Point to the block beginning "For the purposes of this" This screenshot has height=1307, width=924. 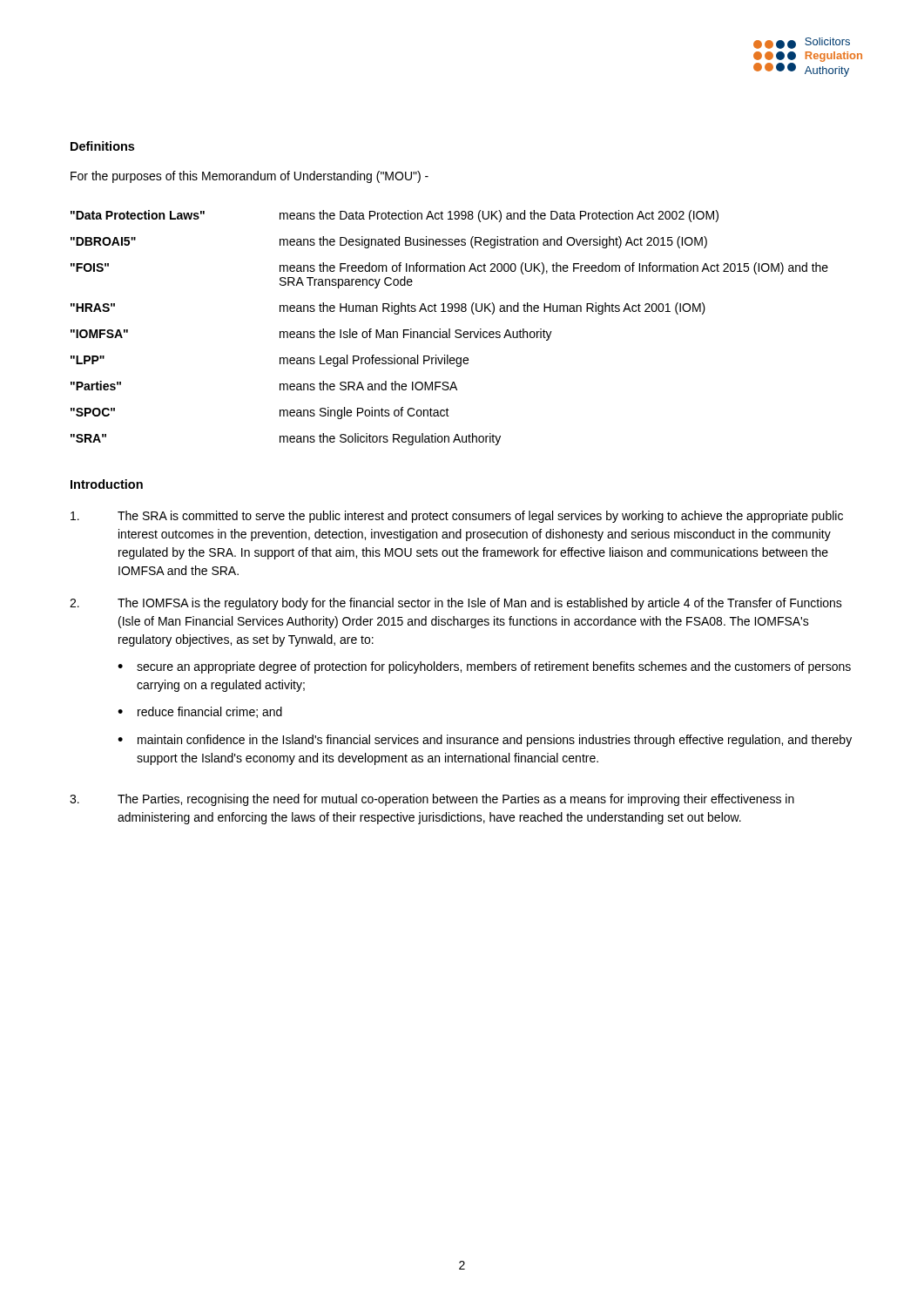249,176
